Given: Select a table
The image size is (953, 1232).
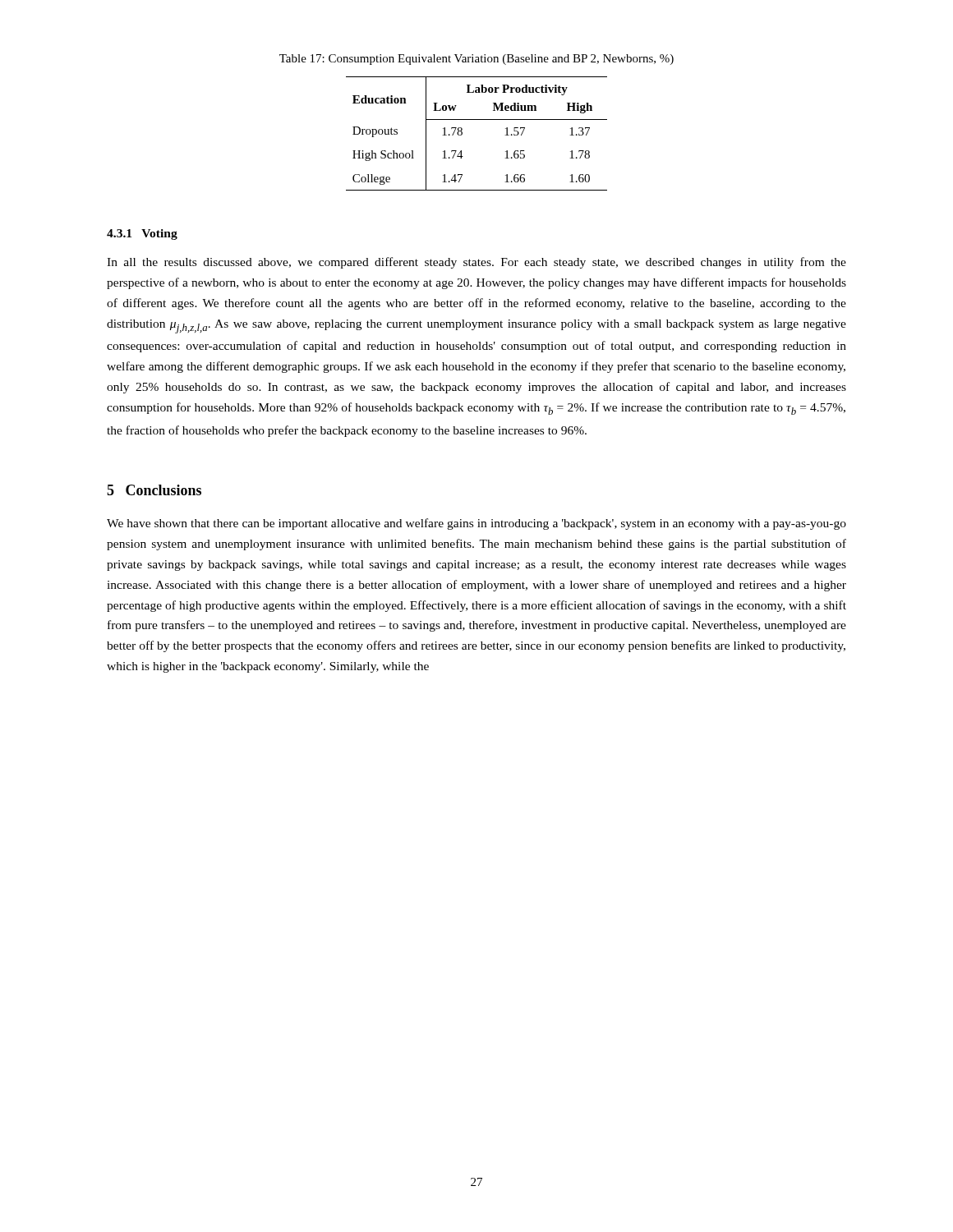Looking at the screenshot, I should [x=476, y=133].
